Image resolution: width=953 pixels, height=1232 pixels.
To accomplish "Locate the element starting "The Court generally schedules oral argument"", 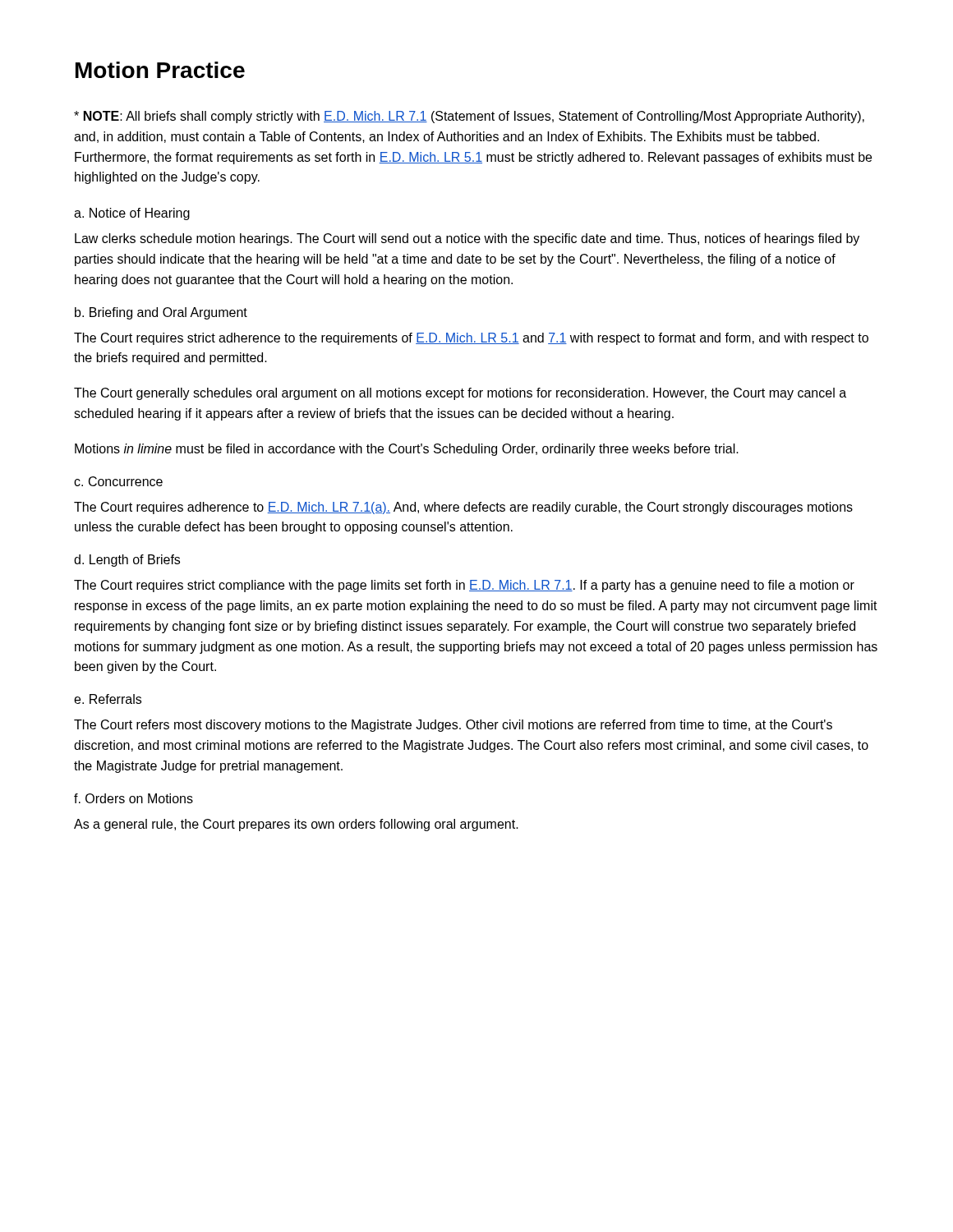I will pos(460,403).
